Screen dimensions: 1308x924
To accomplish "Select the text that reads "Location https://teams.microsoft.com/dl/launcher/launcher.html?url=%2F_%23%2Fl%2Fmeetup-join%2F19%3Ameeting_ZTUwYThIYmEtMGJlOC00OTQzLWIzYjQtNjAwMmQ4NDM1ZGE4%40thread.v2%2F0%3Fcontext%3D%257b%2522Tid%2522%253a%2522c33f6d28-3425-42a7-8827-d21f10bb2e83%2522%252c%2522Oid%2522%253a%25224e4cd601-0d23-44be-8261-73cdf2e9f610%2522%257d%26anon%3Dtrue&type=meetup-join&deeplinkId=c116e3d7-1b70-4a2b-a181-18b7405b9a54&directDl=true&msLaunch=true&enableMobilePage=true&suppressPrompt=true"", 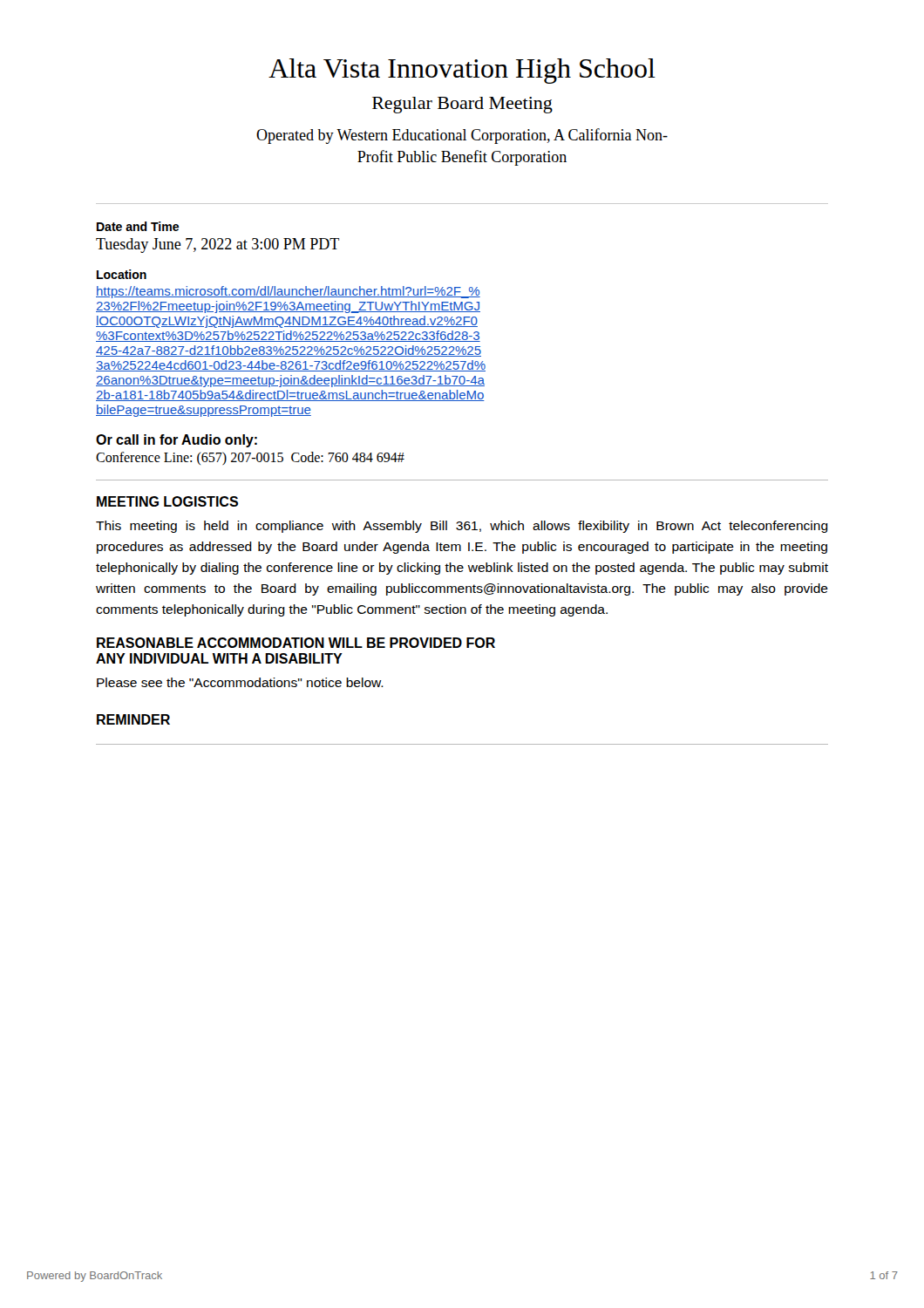I will 462,343.
